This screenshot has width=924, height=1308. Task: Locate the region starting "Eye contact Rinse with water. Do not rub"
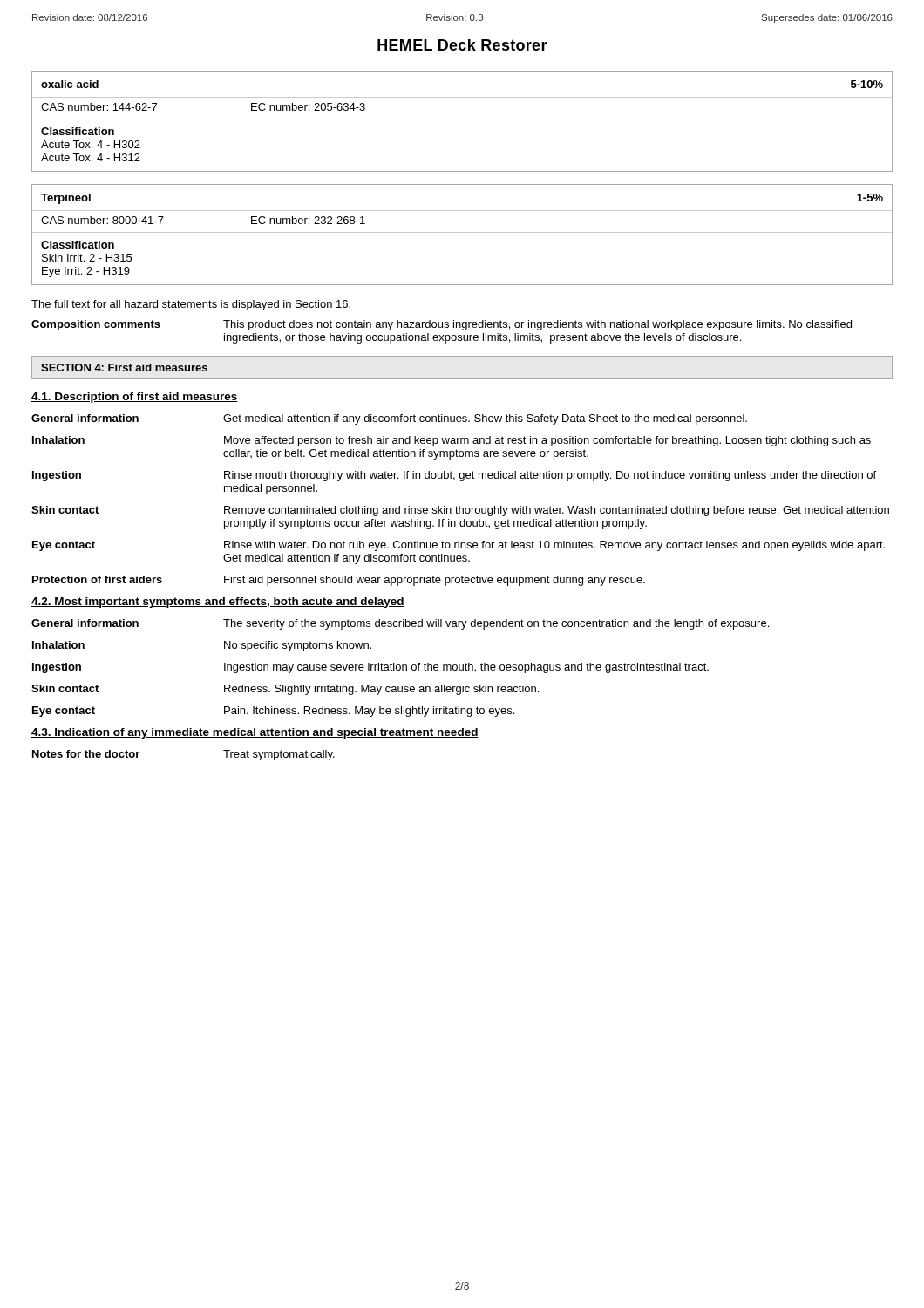coord(462,551)
